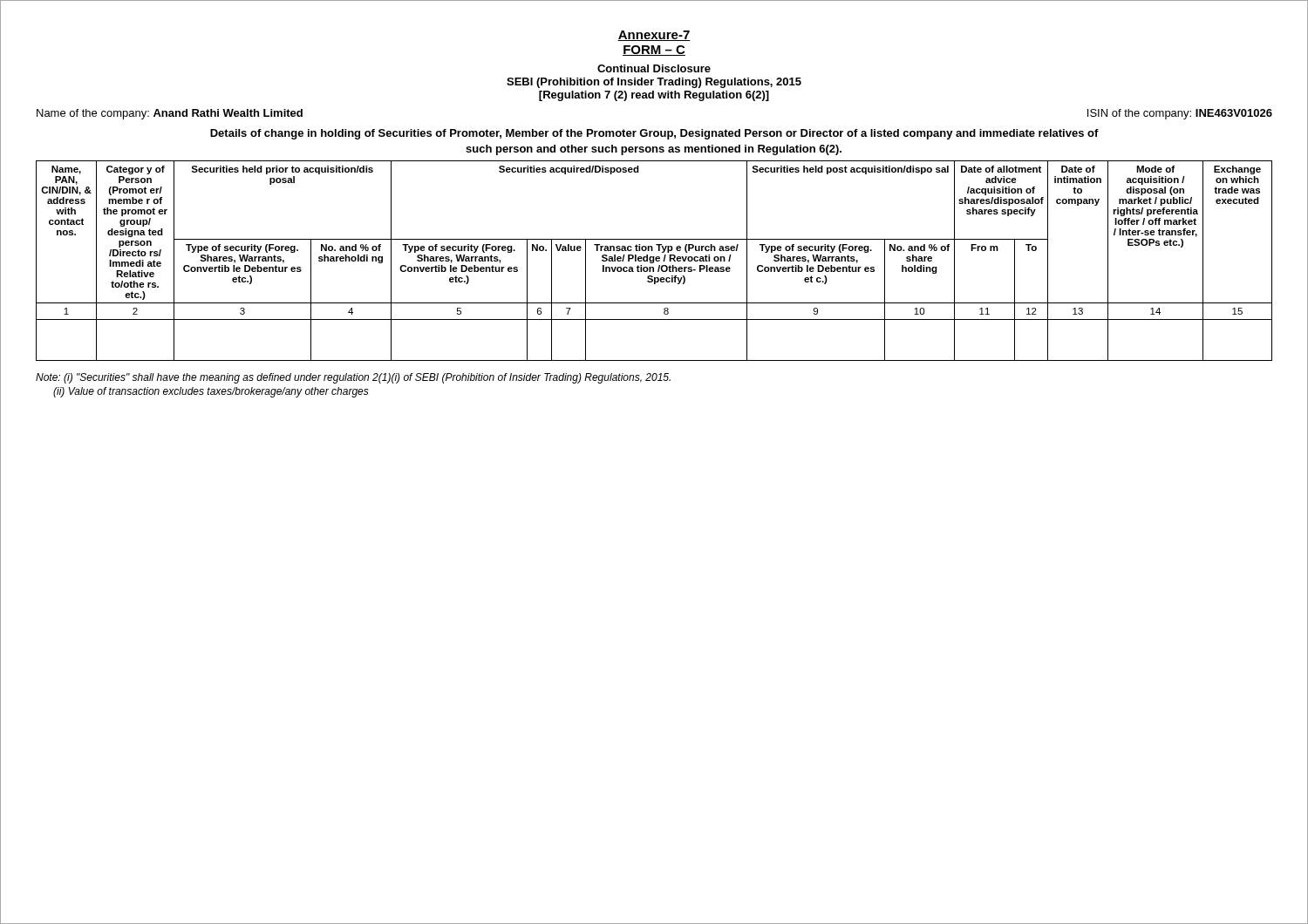Click on the section header containing "Continual Disclosure SEBI (Prohibition of Insider"
The height and width of the screenshot is (924, 1308).
[654, 81]
